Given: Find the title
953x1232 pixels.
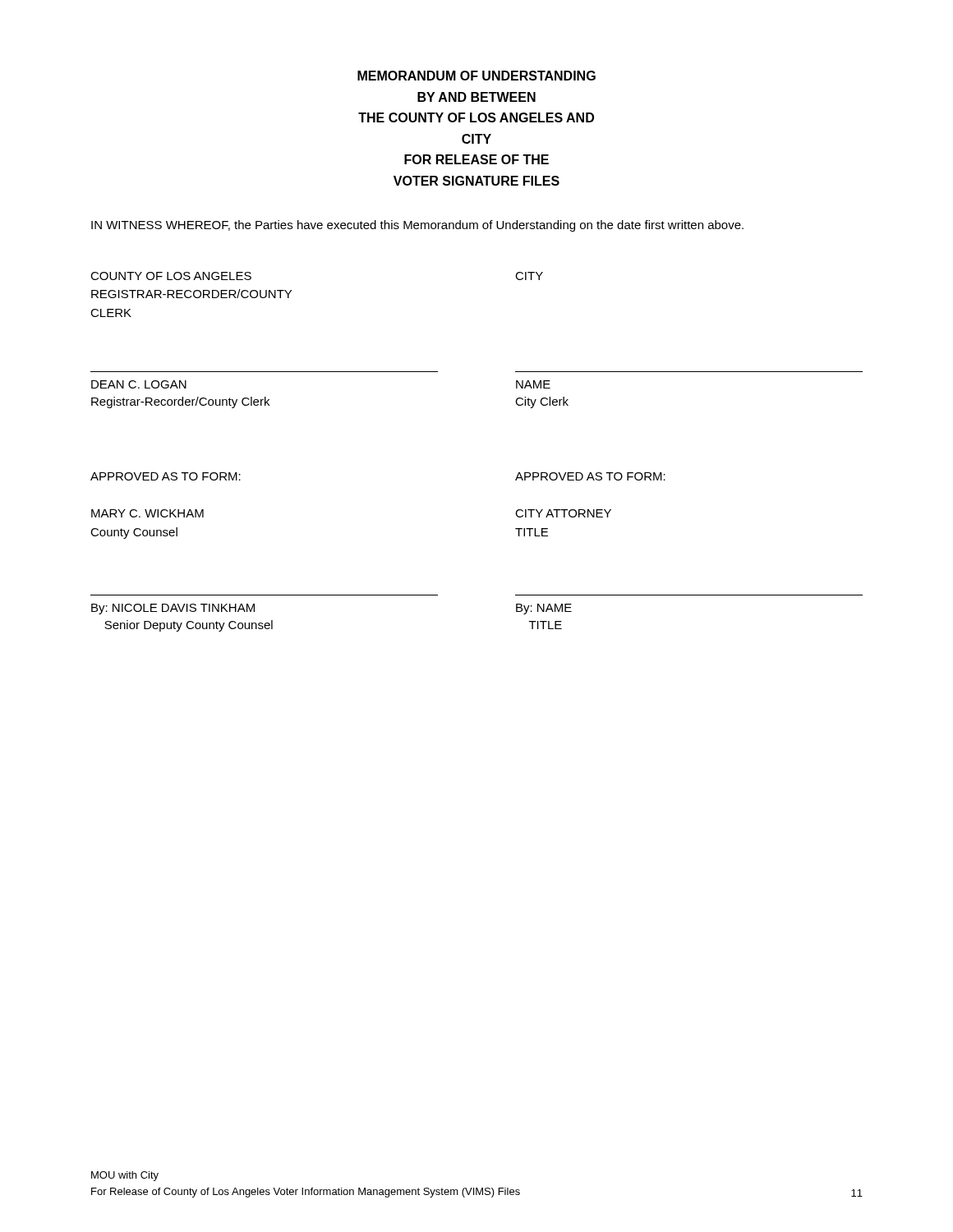Looking at the screenshot, I should (x=476, y=129).
